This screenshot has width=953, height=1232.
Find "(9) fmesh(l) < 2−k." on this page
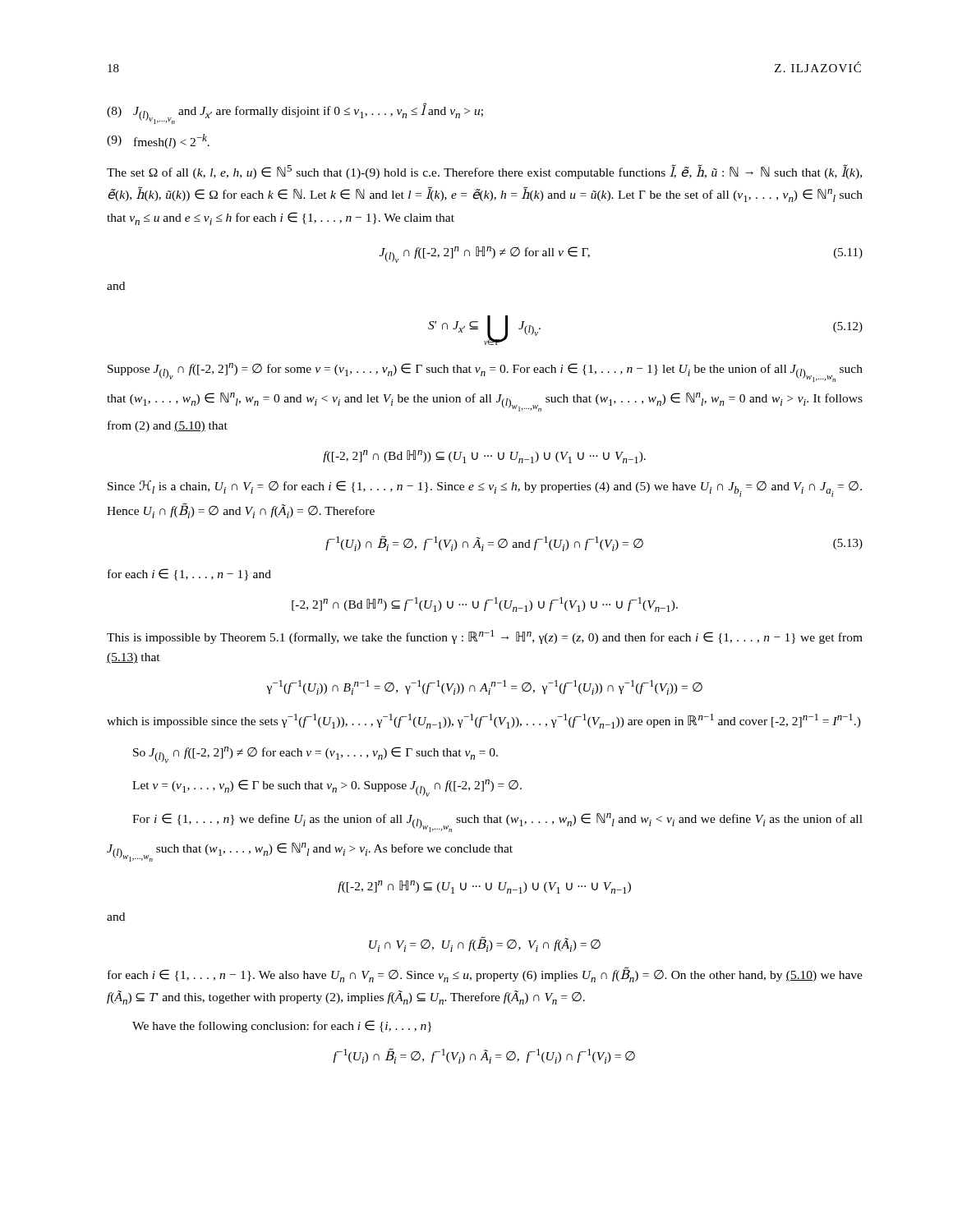click(x=158, y=141)
